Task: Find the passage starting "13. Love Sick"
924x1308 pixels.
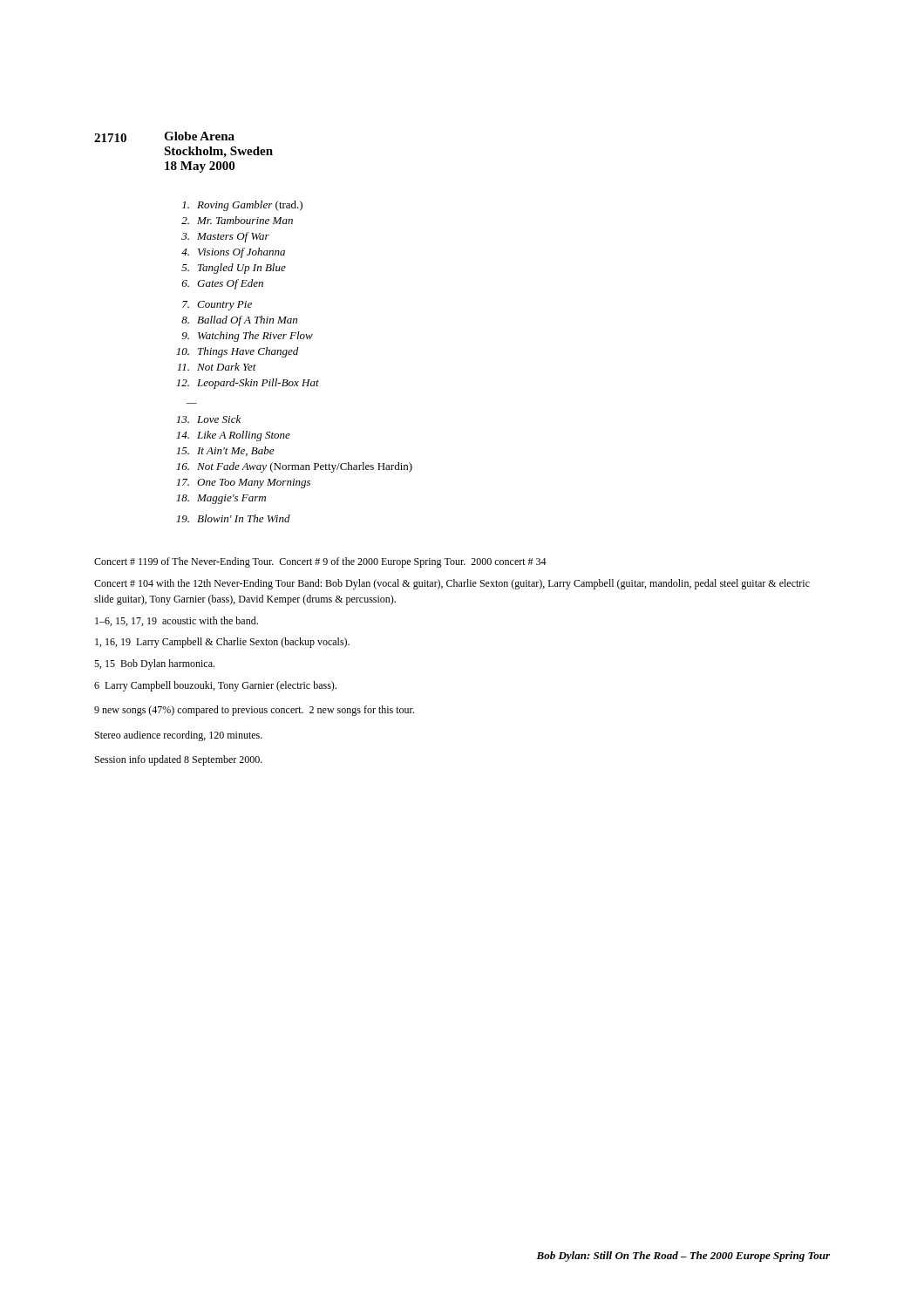Action: (x=202, y=419)
